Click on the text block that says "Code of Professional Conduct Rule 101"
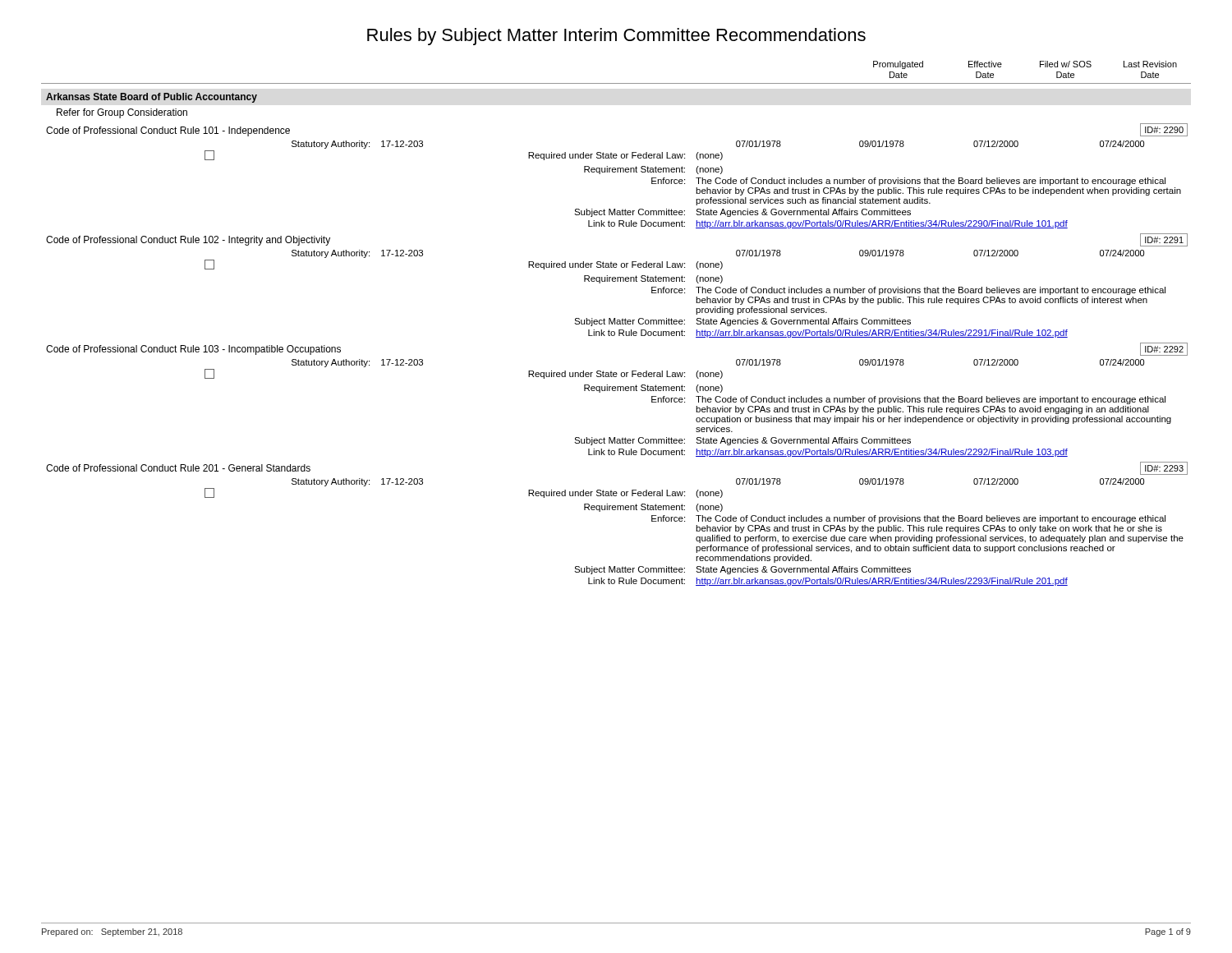 [x=168, y=131]
